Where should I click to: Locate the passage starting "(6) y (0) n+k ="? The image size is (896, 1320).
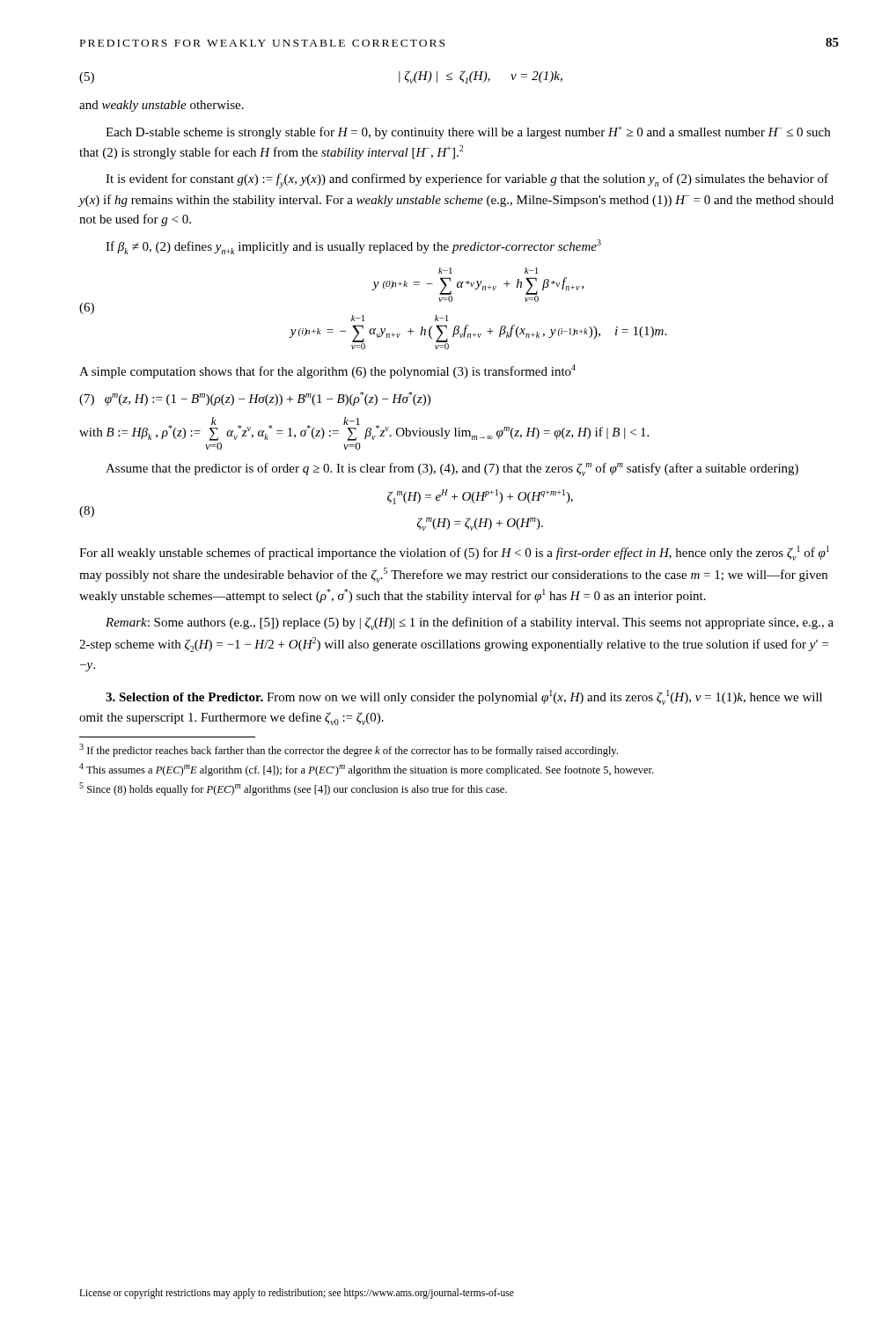[x=459, y=308]
